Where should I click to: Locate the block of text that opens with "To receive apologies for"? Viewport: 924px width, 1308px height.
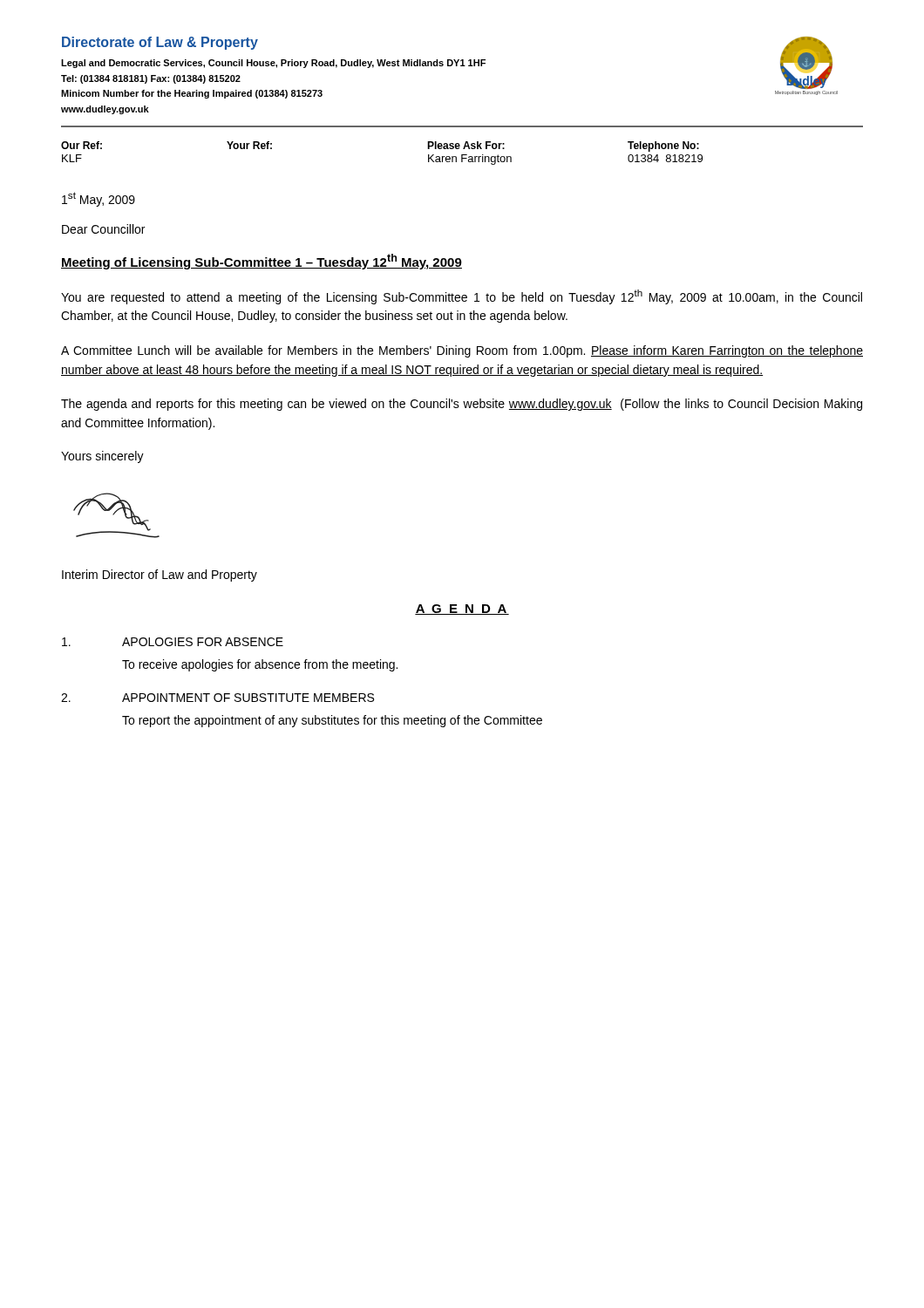coord(260,665)
